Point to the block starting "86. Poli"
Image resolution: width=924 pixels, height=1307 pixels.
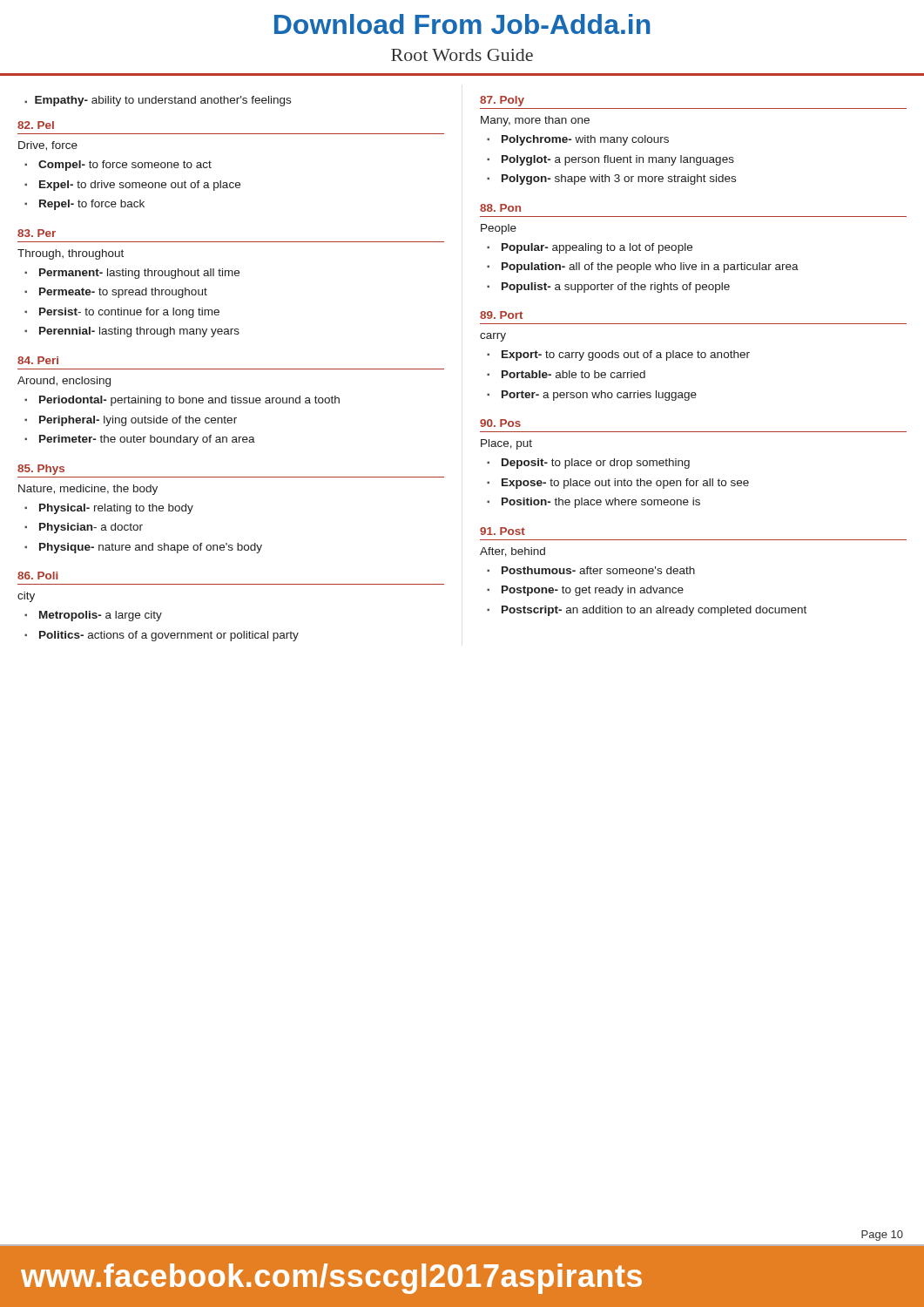click(x=38, y=576)
